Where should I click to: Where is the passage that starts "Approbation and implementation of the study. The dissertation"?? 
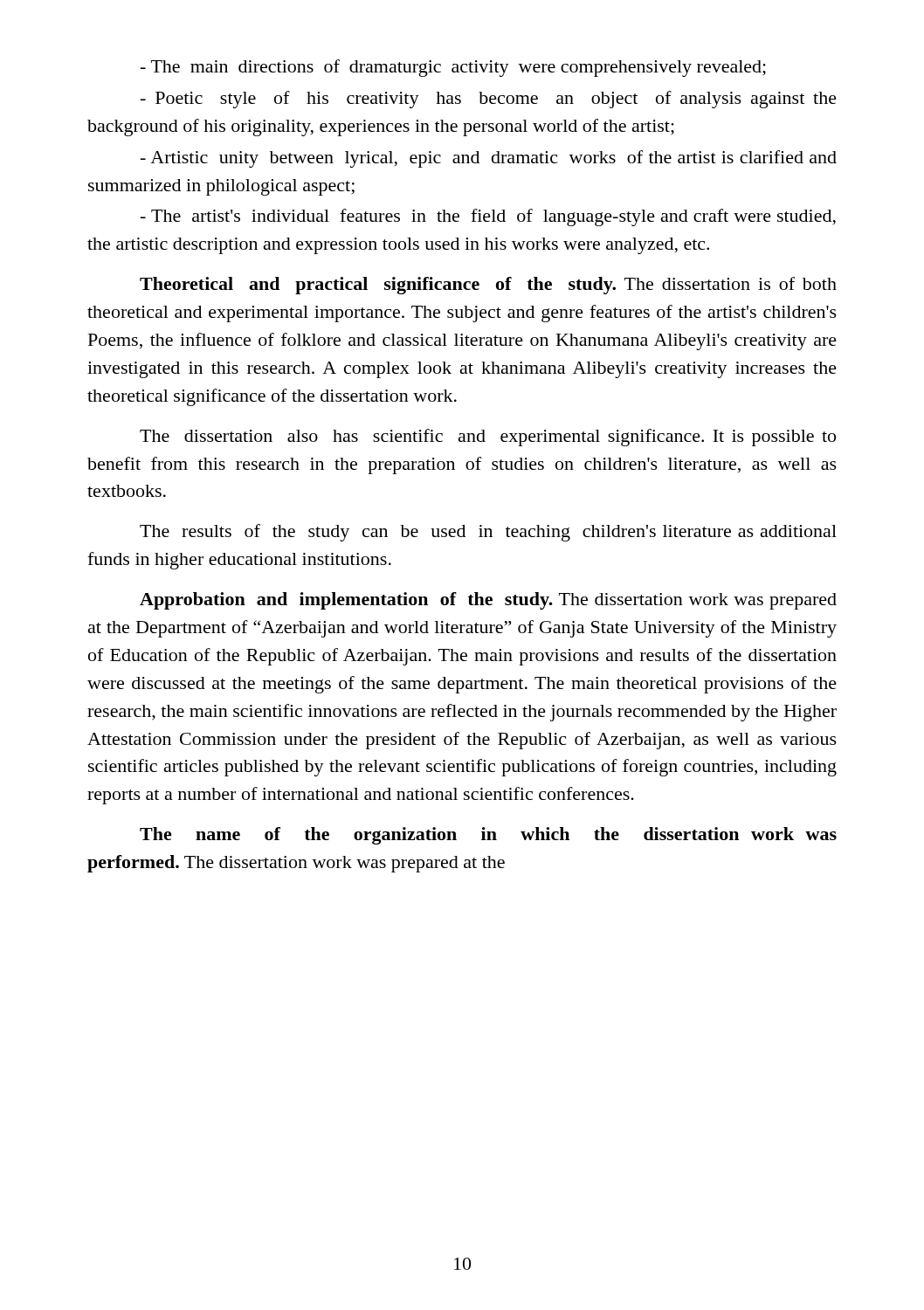click(x=462, y=696)
